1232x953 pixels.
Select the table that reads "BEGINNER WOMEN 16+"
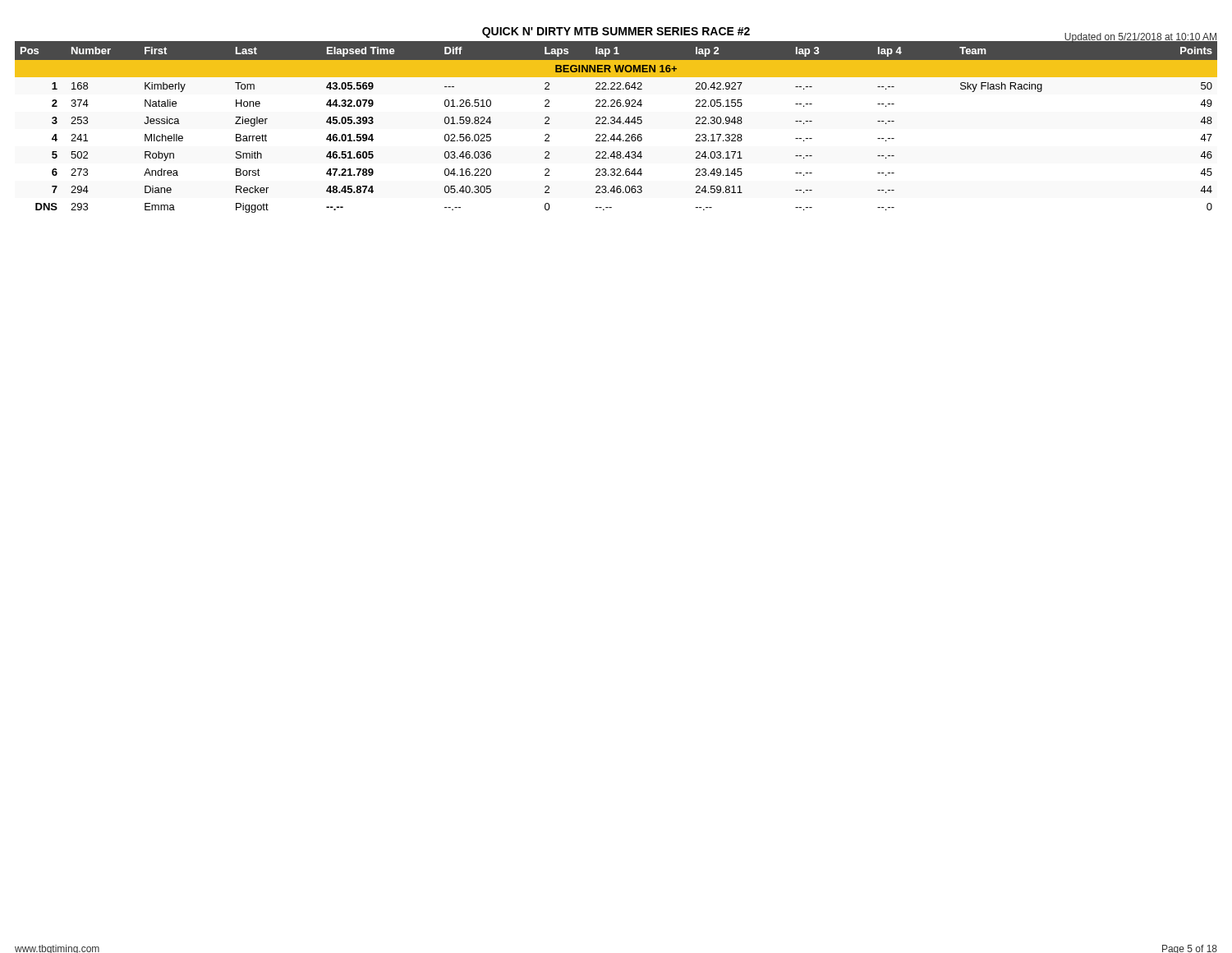tap(616, 128)
